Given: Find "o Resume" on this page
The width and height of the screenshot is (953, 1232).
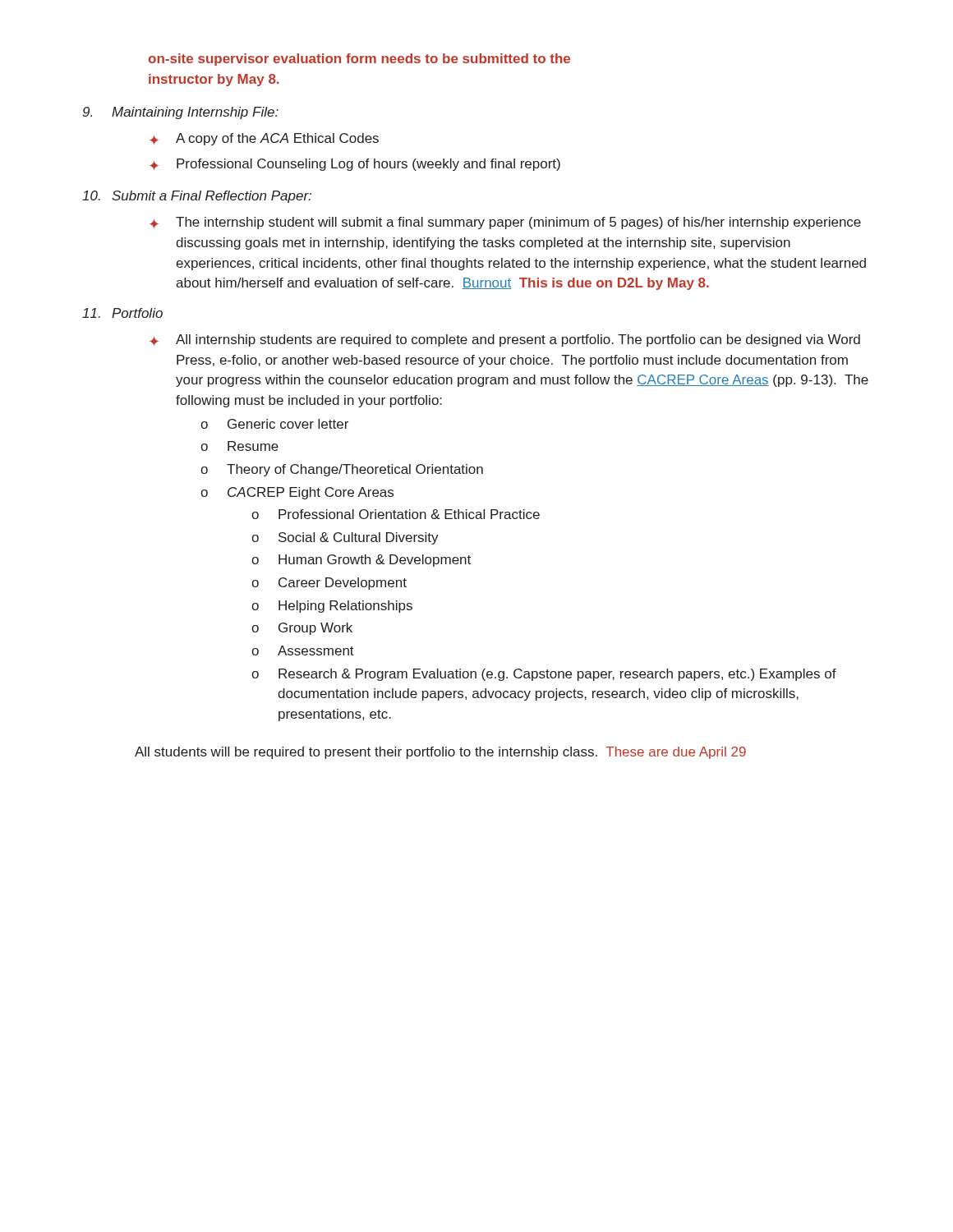Looking at the screenshot, I should [240, 447].
